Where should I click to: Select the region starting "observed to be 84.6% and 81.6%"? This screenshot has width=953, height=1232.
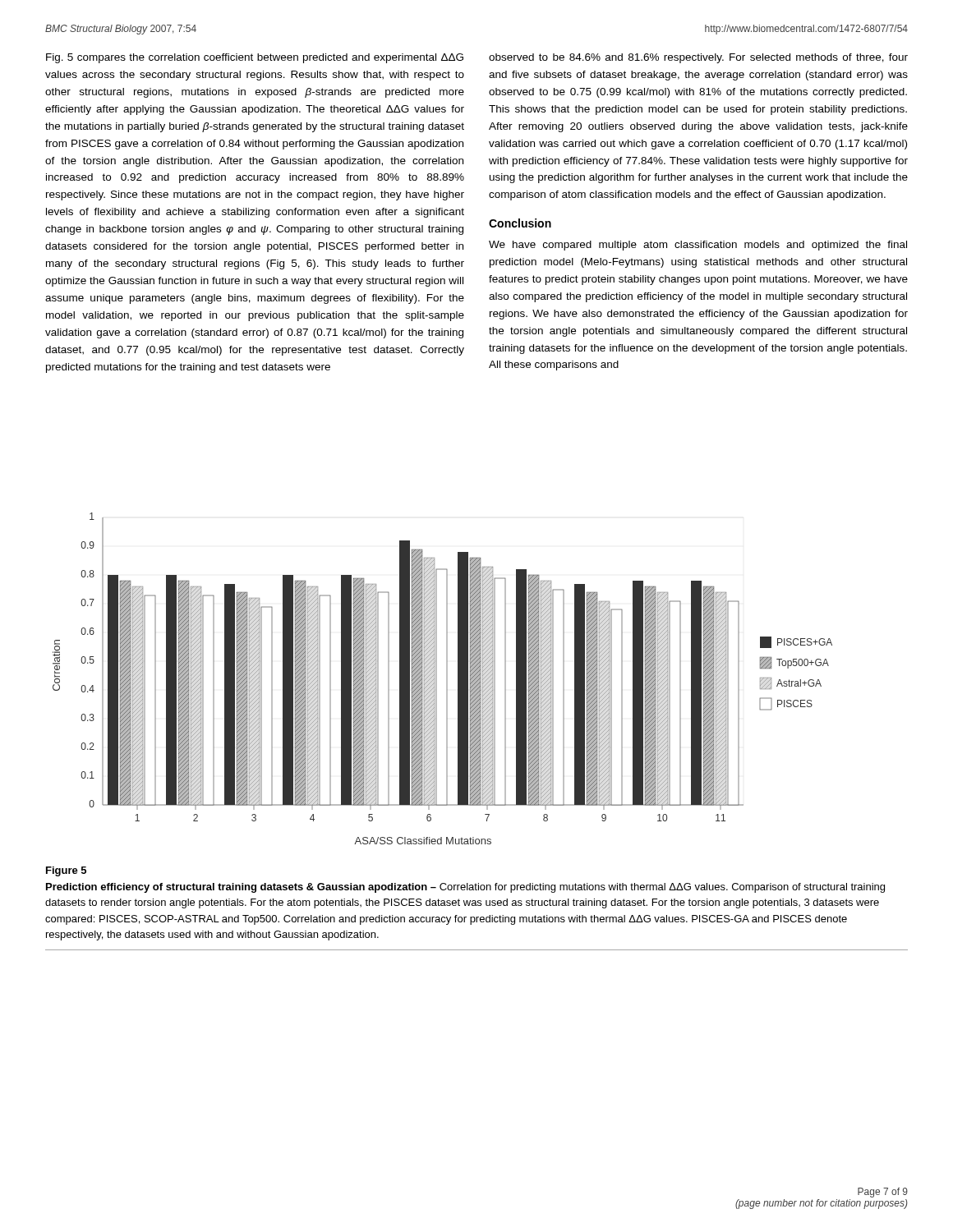(698, 126)
